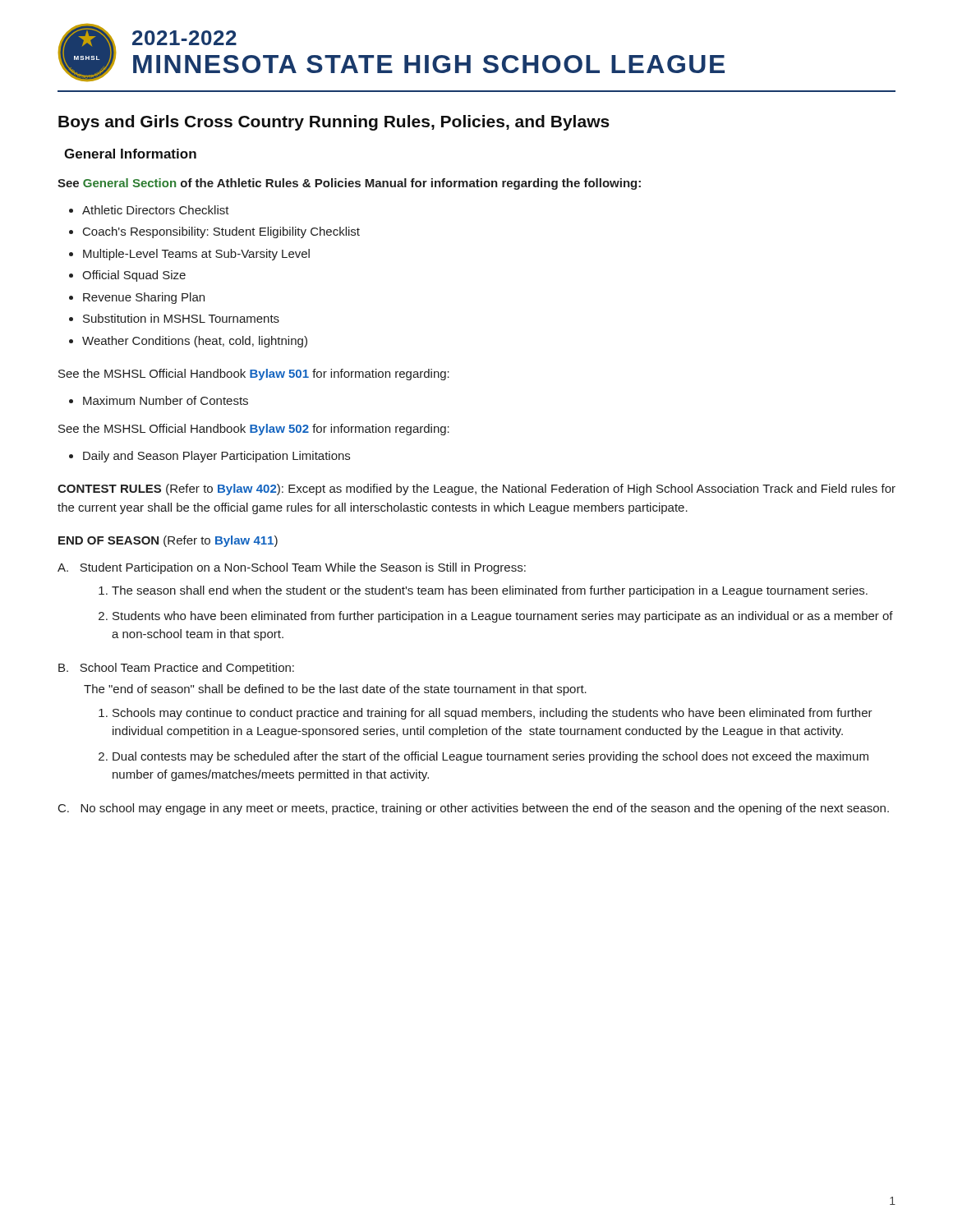953x1232 pixels.
Task: Locate the list item containing "Official Squad Size"
Action: pos(134,275)
